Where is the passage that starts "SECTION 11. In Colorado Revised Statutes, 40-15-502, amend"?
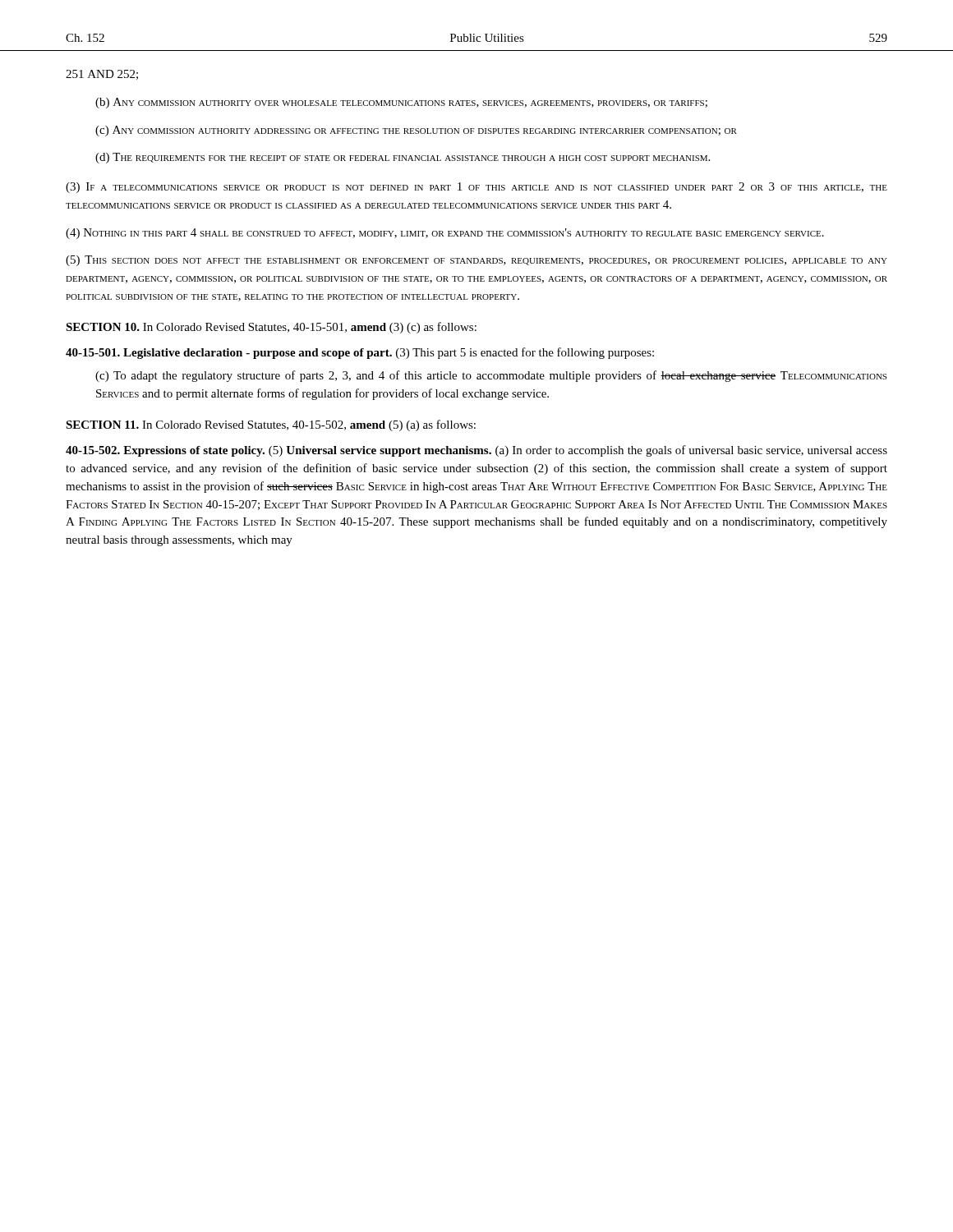 pos(476,425)
